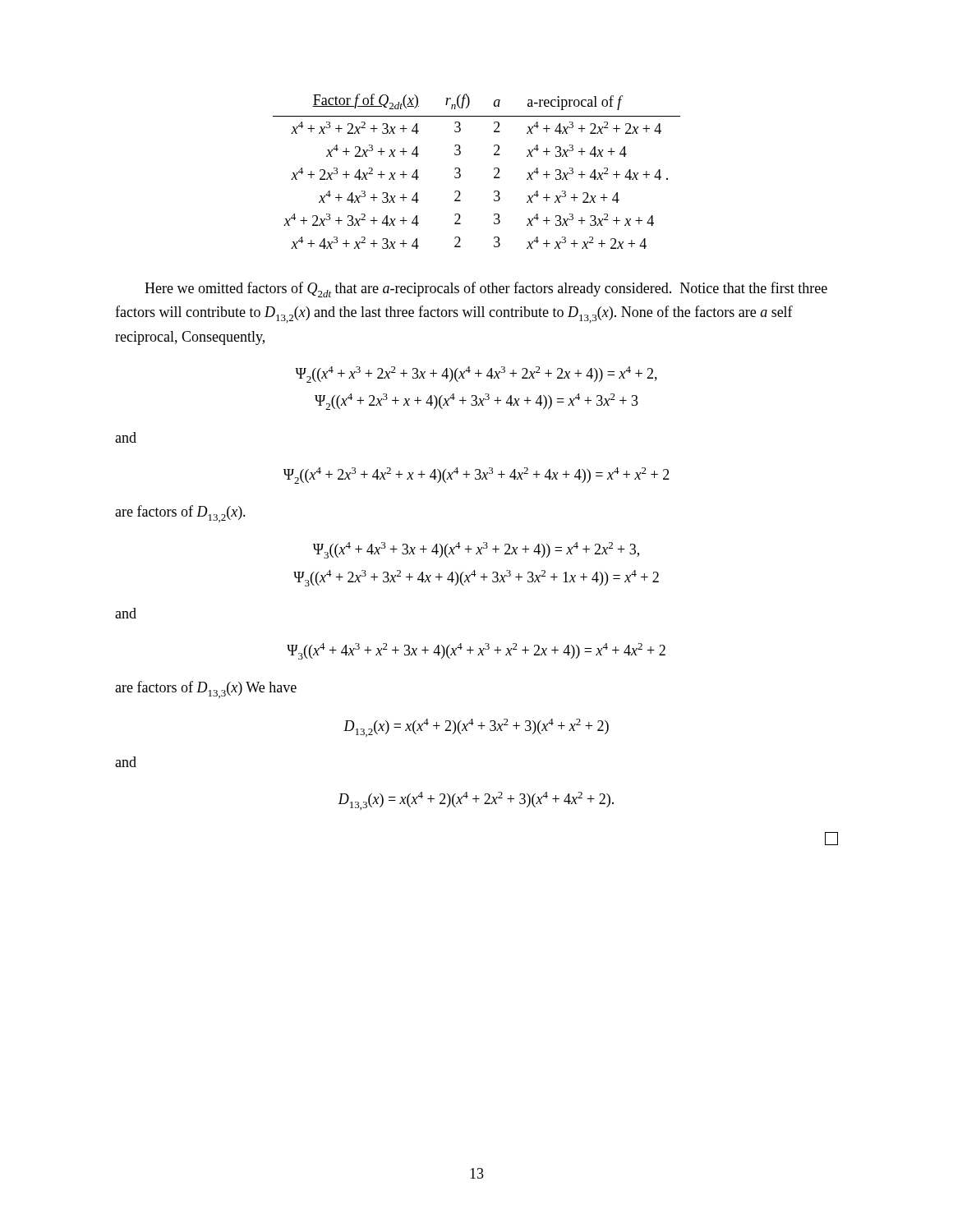
Task: Click the formula that begins "Ψ2((x4 + x3 + 2x2 +"
Action: 476,388
